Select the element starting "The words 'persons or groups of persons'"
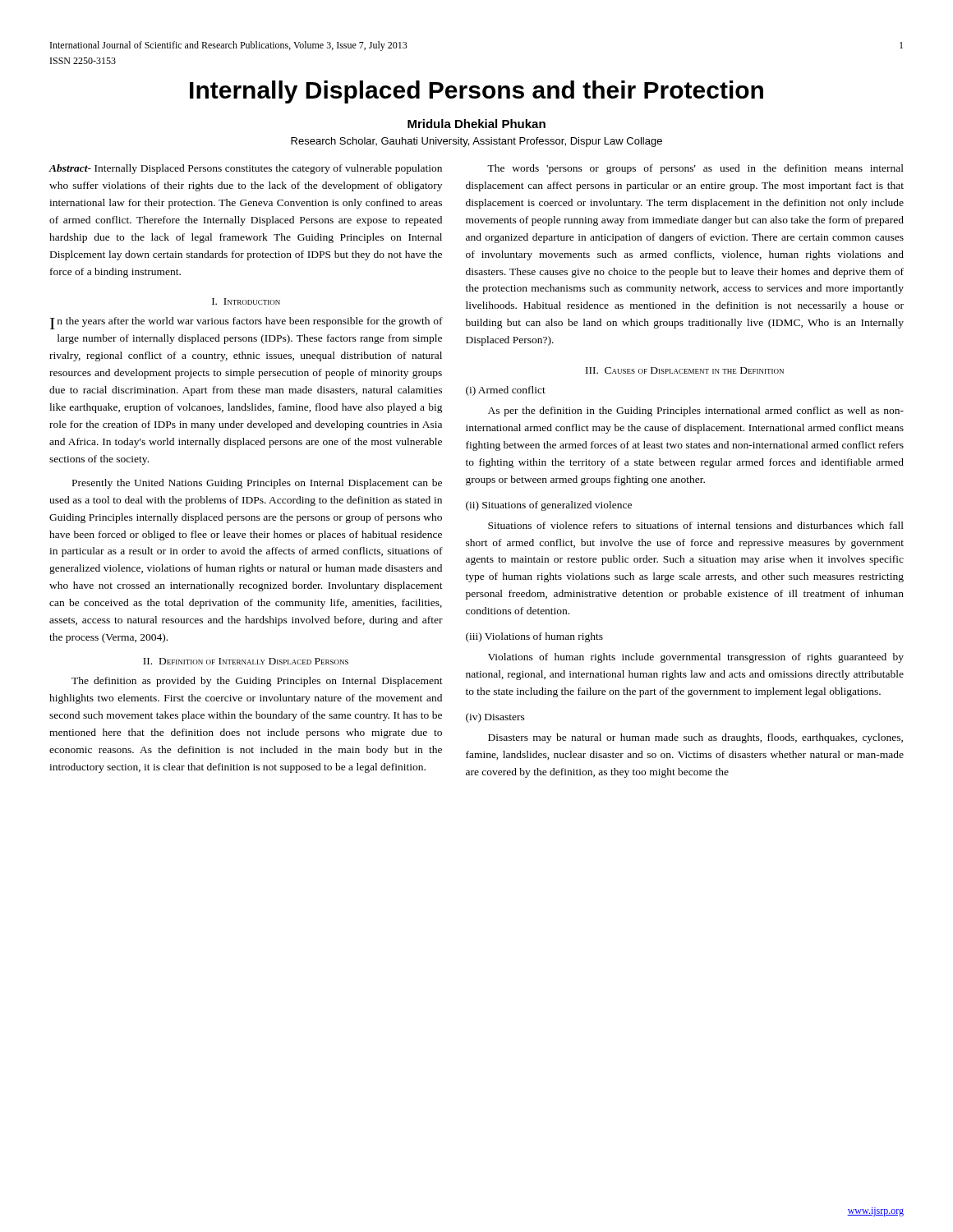 coord(685,255)
